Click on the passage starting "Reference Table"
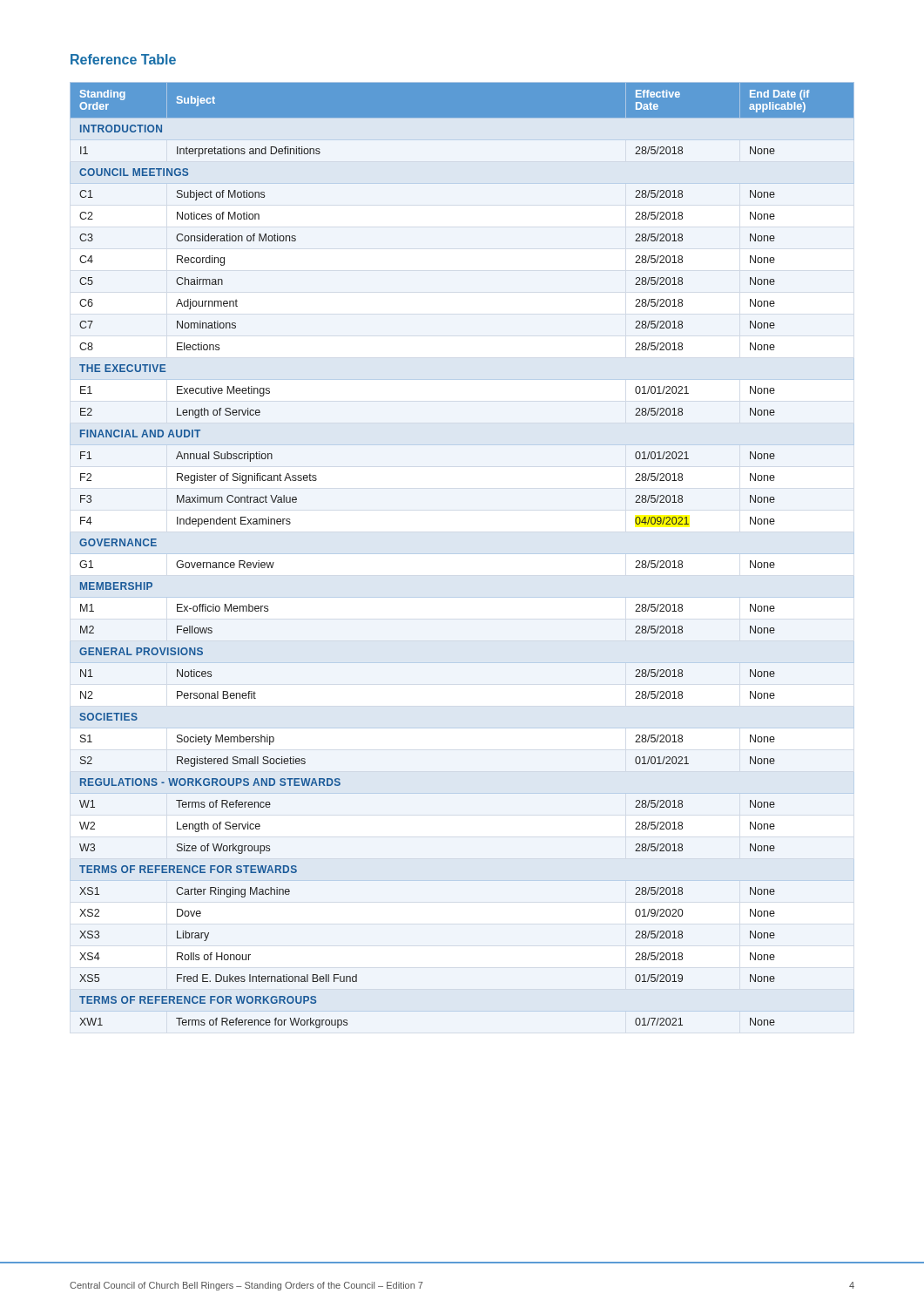 (x=123, y=60)
